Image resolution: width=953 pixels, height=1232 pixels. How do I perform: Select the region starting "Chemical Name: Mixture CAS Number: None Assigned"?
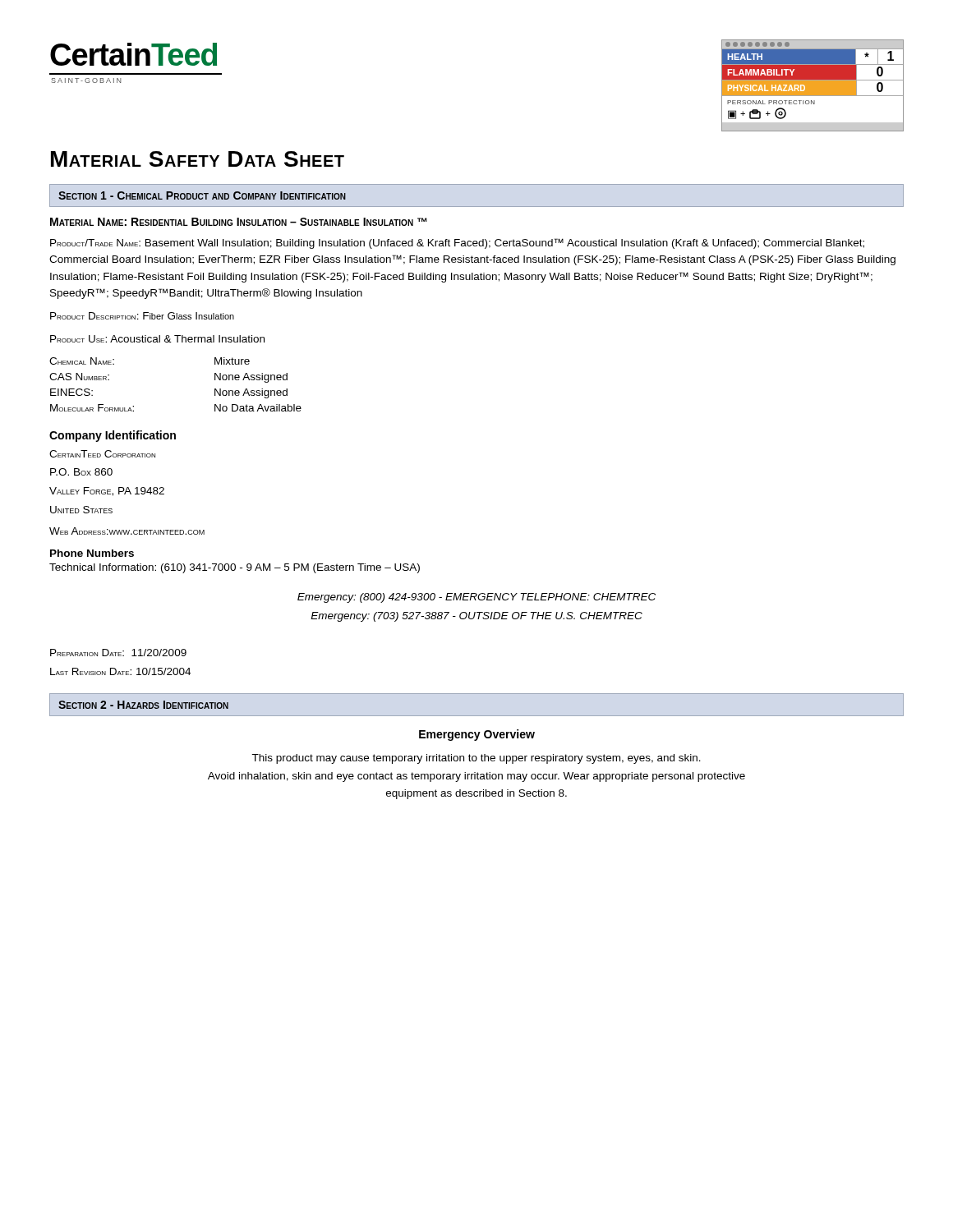[x=80, y=361]
